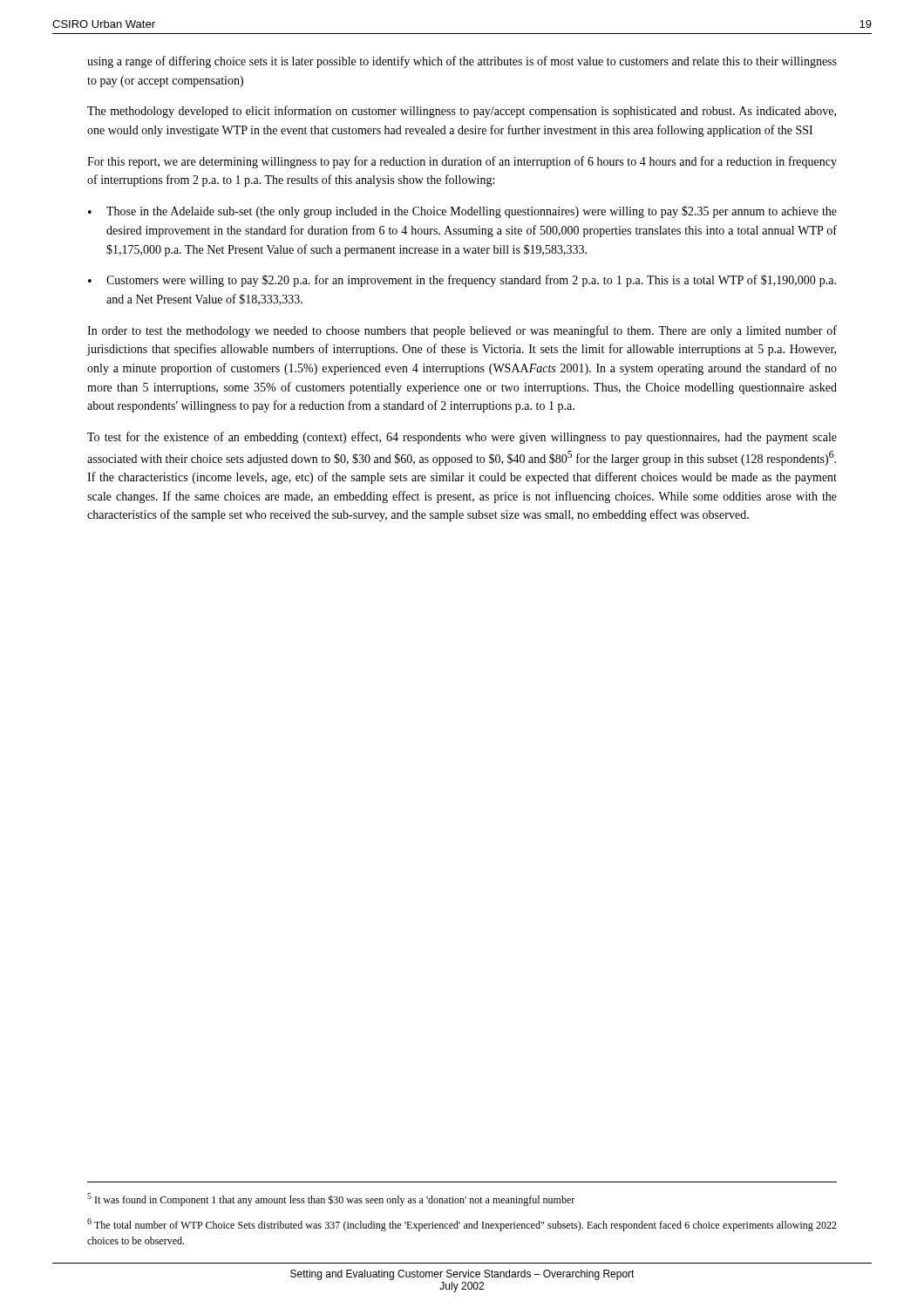Screen dimensions: 1308x924
Task: Find the text block starting "• Customers were"
Action: tap(462, 290)
